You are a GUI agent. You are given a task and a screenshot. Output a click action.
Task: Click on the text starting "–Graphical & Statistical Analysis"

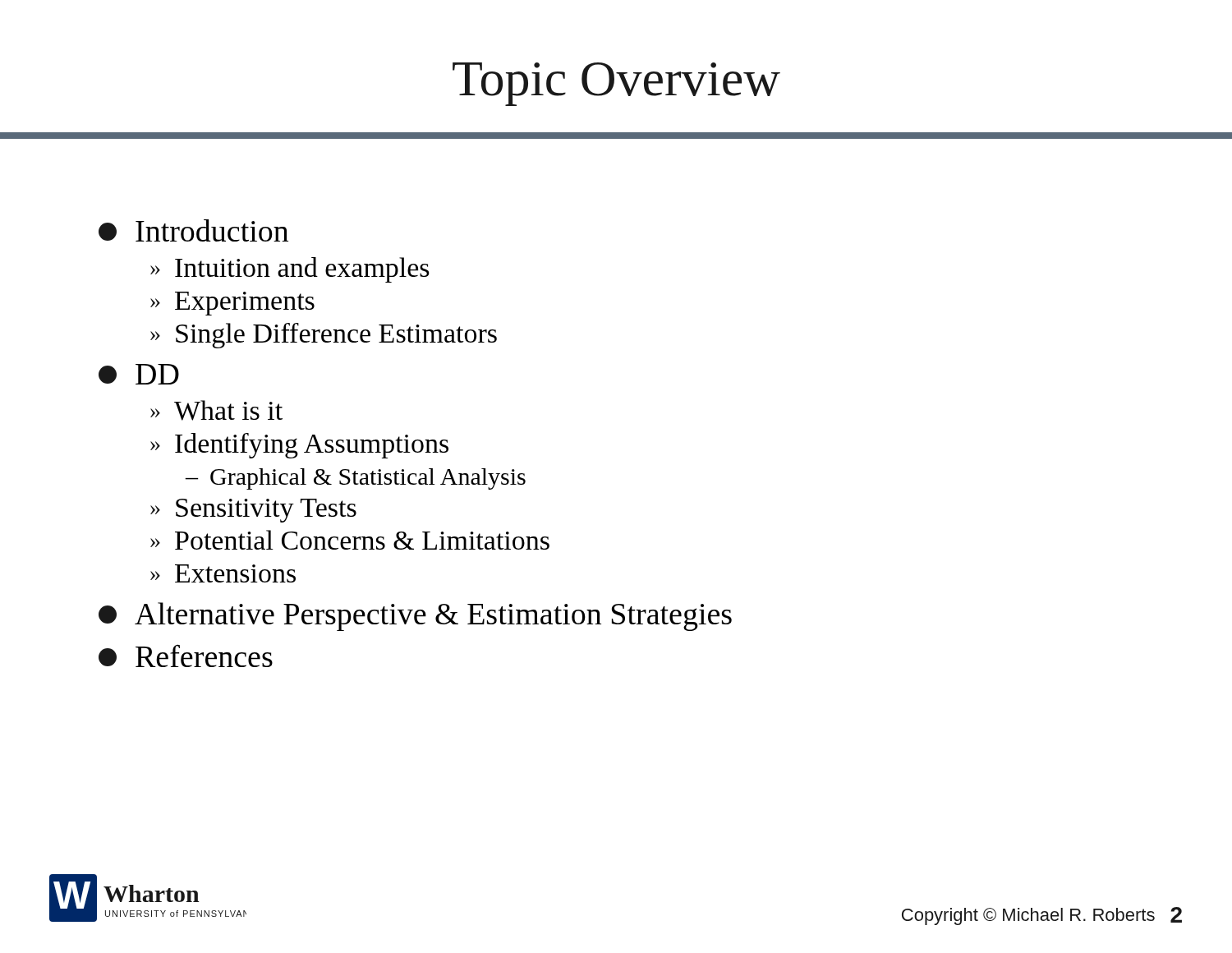[x=356, y=476]
